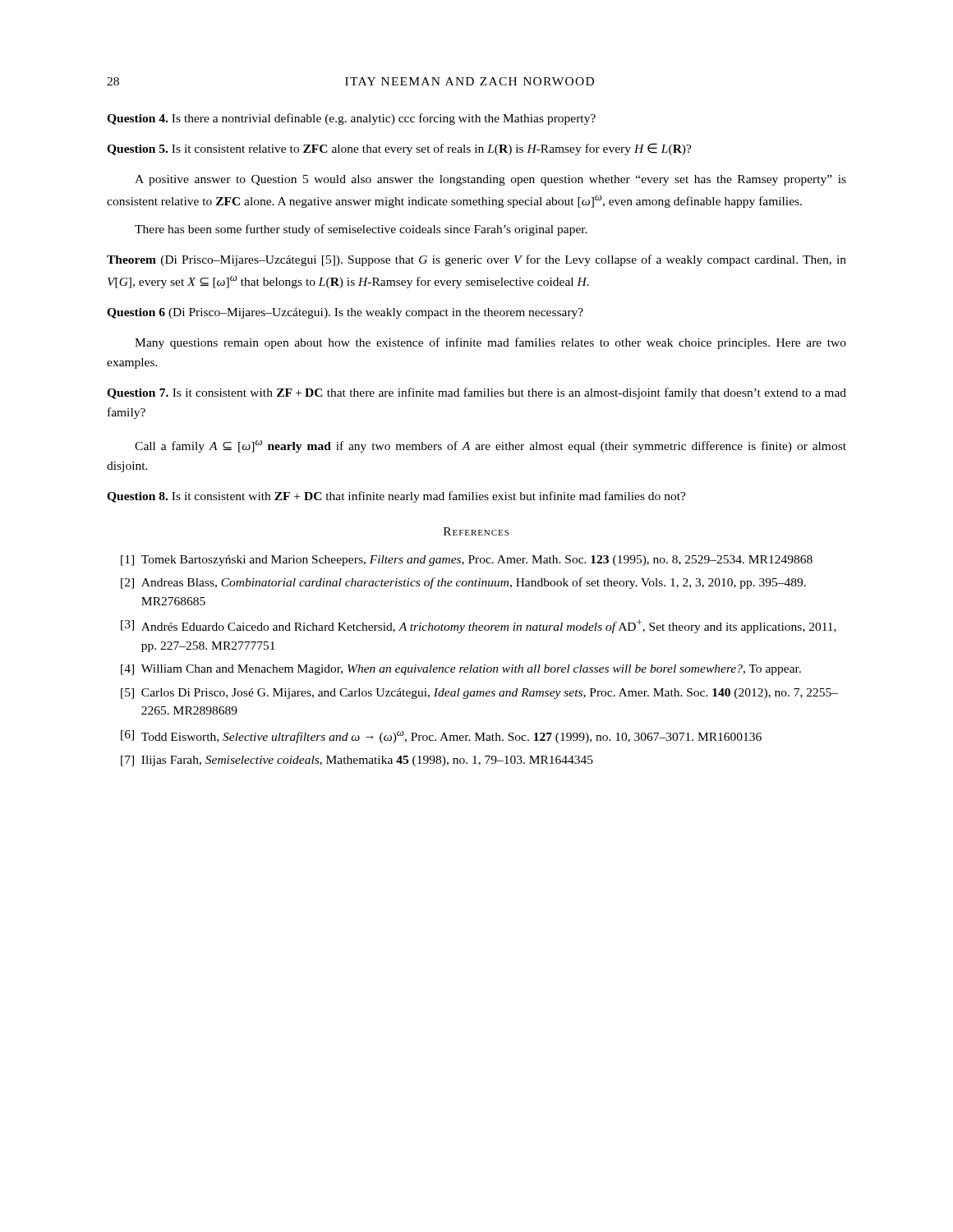Image resolution: width=953 pixels, height=1232 pixels.
Task: Locate the block starting "[7] Ilijas Farah, Semiselective coideals, Mathematika 45 (1998),"
Action: 476,760
